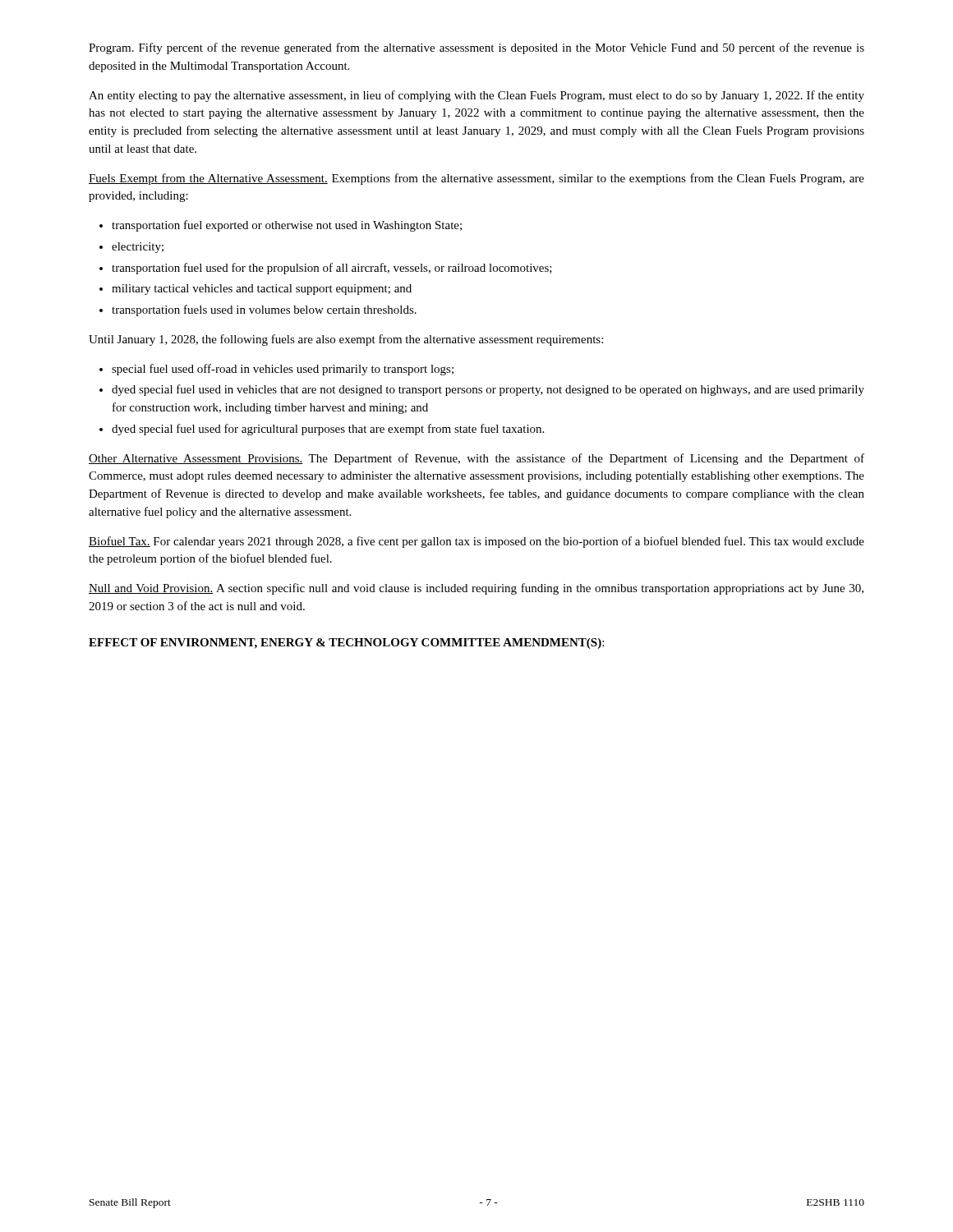Find the passage starting "Fuels Exempt from the"
Screen dimensions: 1232x953
tap(476, 188)
